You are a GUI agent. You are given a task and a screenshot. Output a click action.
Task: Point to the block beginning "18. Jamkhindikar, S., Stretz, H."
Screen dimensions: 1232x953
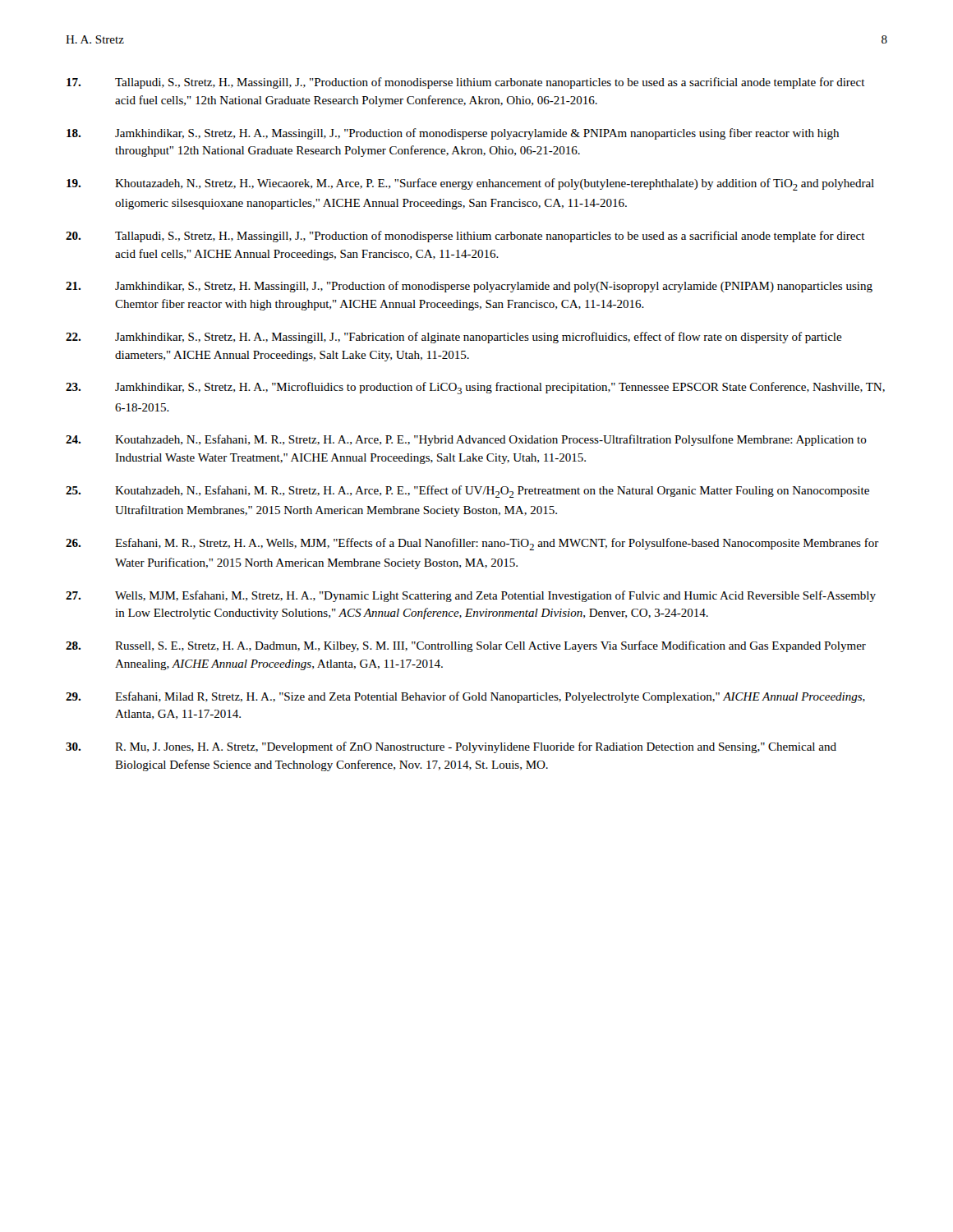point(476,142)
